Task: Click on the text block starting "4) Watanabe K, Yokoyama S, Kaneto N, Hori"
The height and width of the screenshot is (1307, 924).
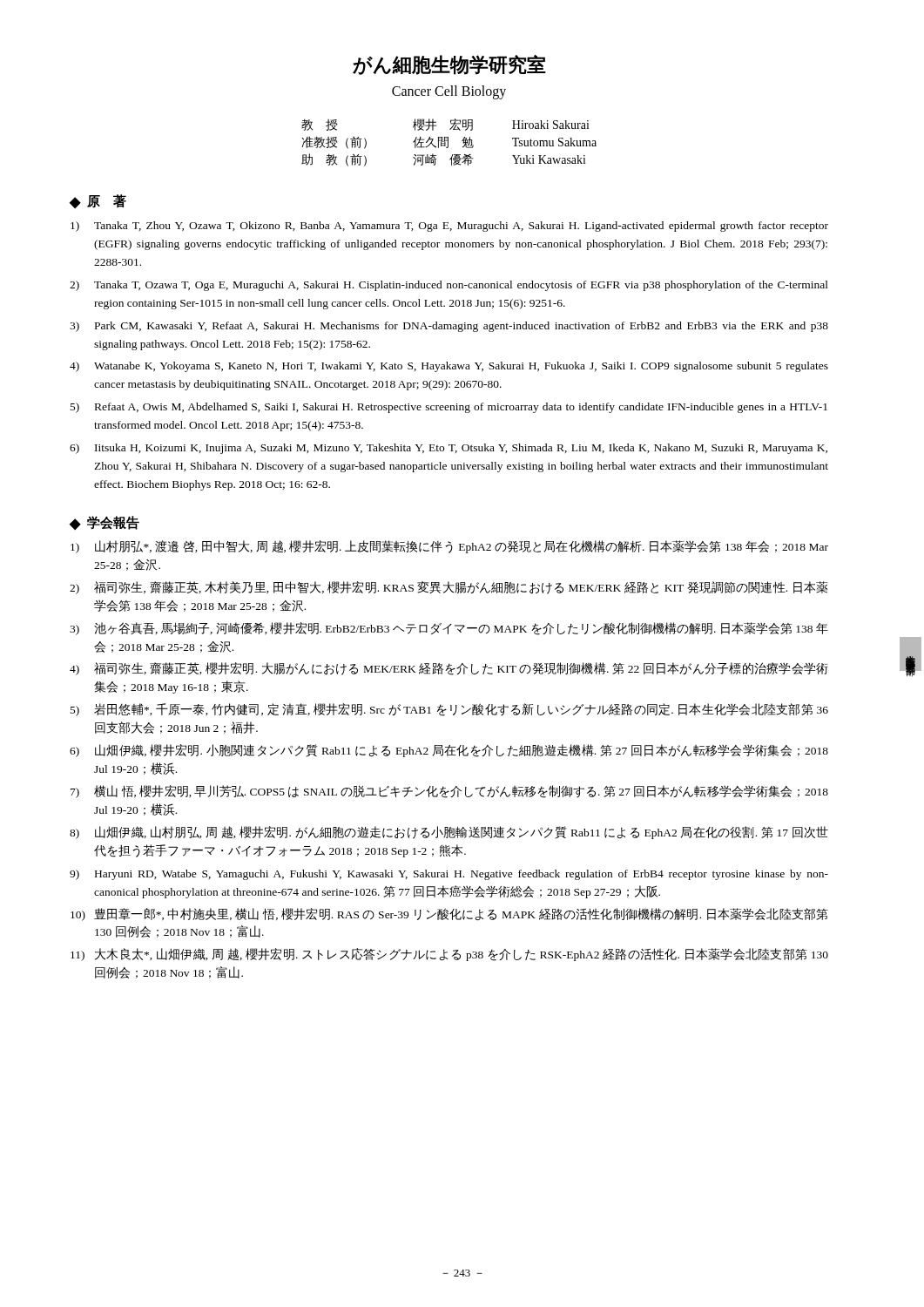Action: [x=449, y=376]
